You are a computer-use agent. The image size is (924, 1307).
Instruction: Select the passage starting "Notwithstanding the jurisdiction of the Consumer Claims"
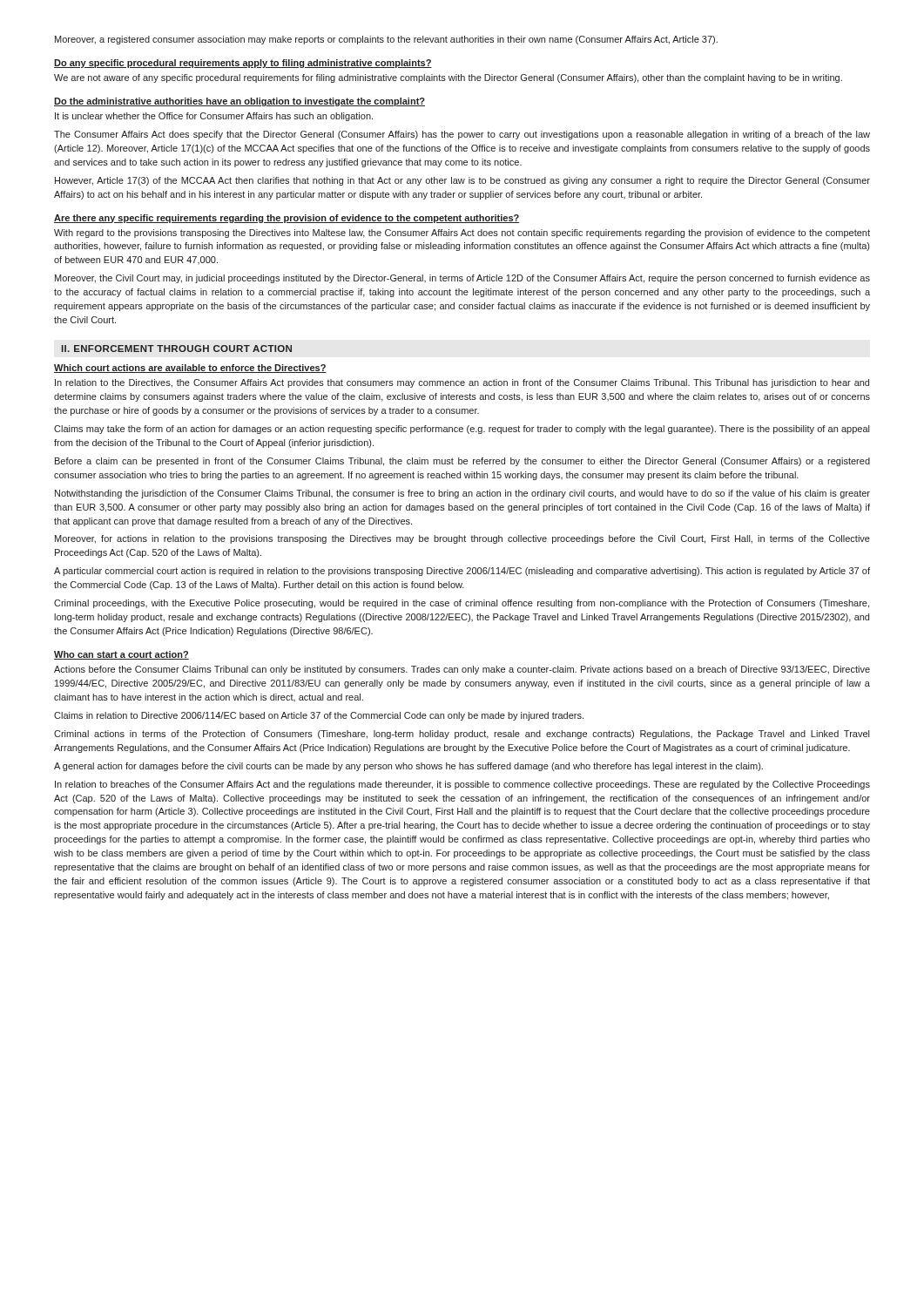(x=462, y=508)
